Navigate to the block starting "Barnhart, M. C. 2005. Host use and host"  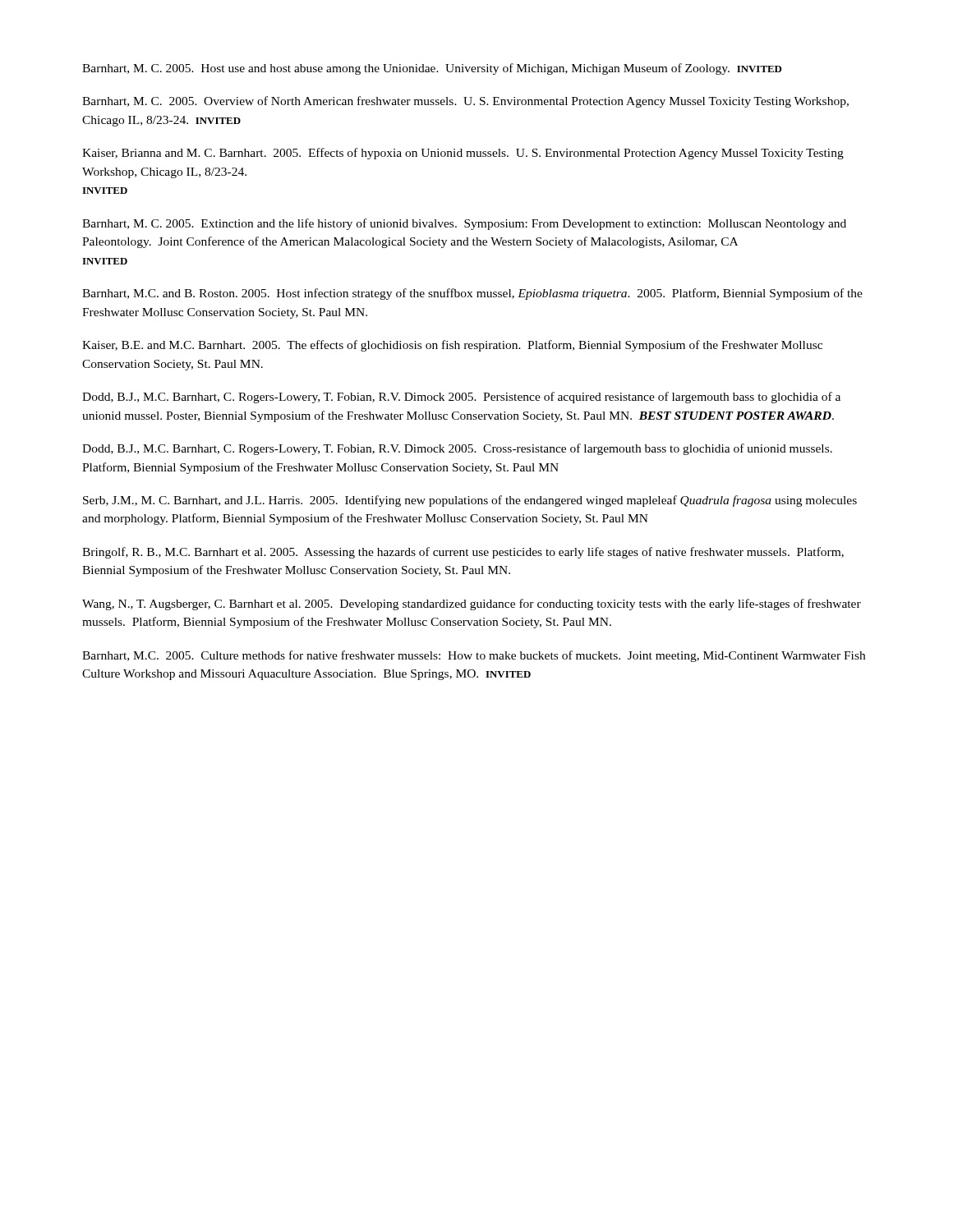[x=432, y=68]
